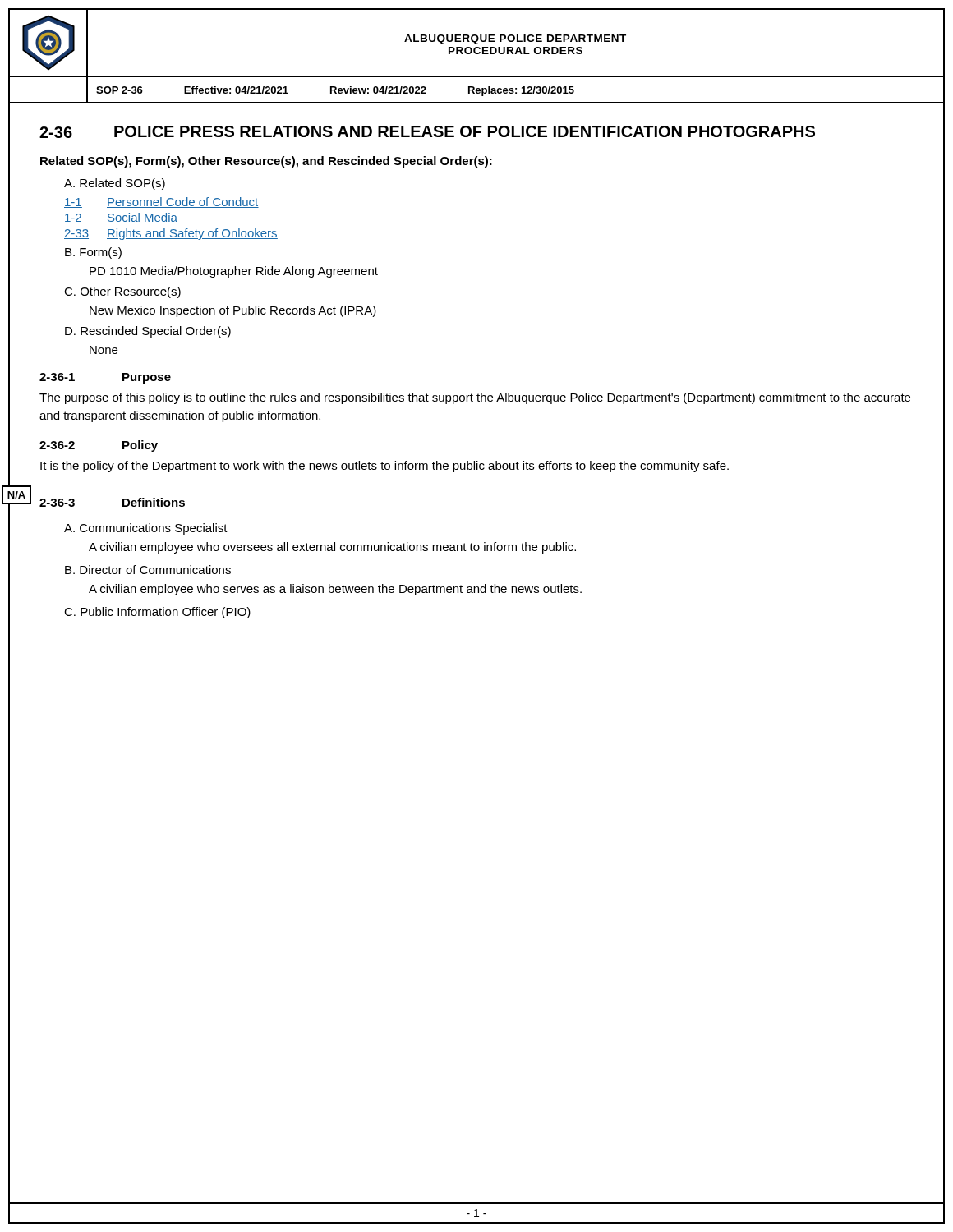This screenshot has width=953, height=1232.
Task: Find the section header with the text "2-36-3 Definitions"
Action: click(x=112, y=502)
